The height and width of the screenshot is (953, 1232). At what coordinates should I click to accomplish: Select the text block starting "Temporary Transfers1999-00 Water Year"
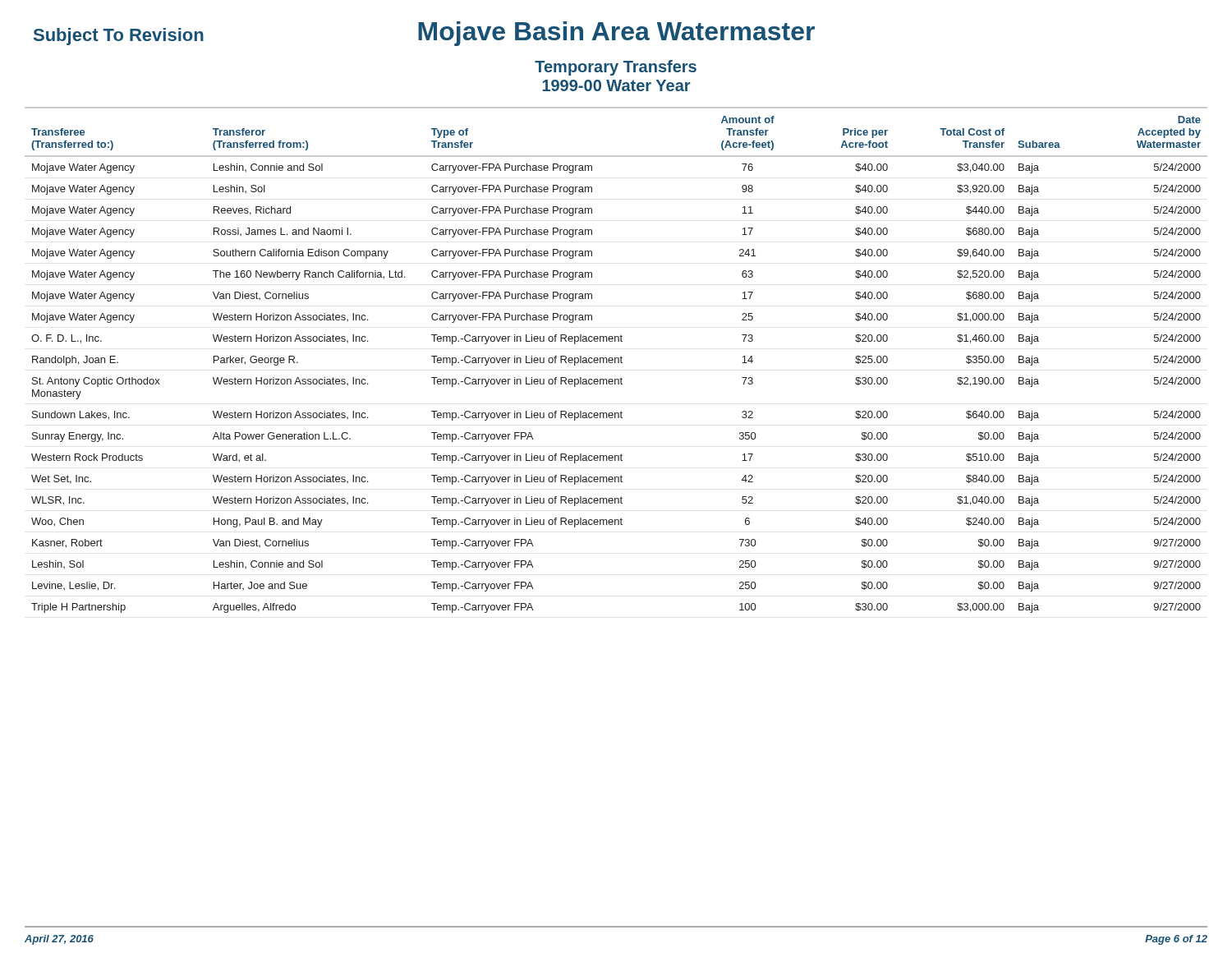[x=616, y=76]
